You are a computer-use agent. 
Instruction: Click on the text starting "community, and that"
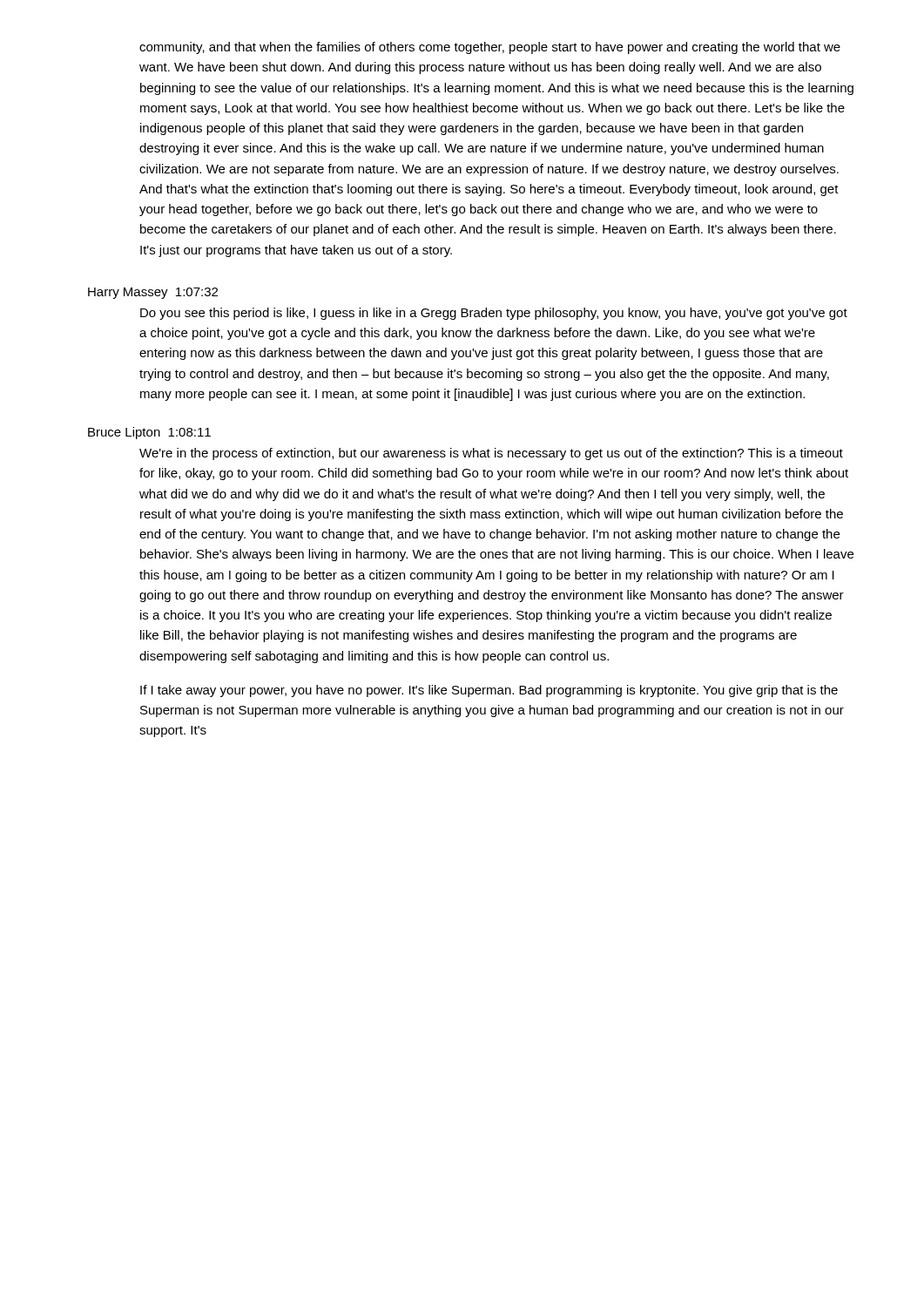tap(497, 148)
